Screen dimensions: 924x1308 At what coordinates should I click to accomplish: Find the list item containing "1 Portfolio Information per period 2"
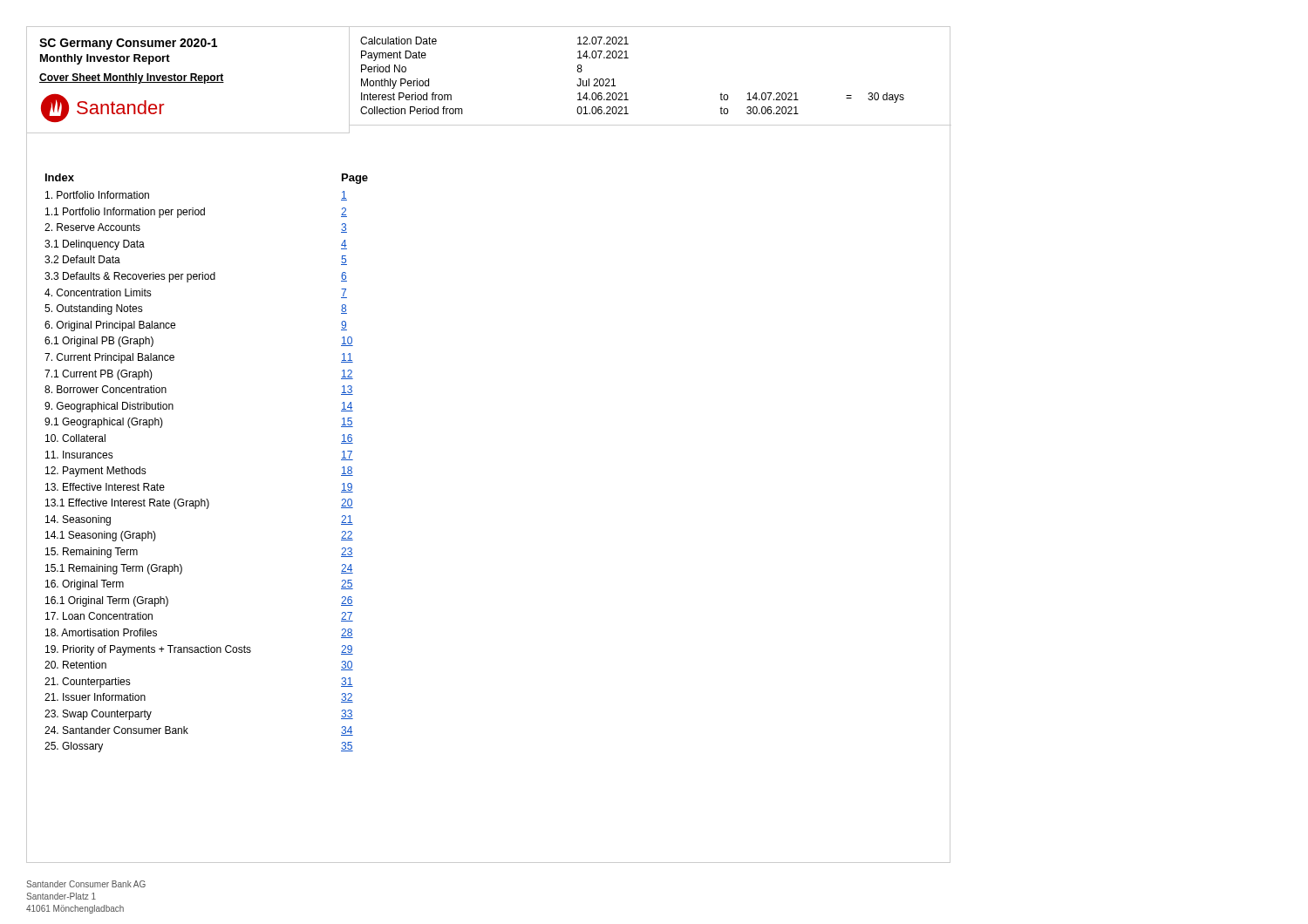(x=206, y=212)
